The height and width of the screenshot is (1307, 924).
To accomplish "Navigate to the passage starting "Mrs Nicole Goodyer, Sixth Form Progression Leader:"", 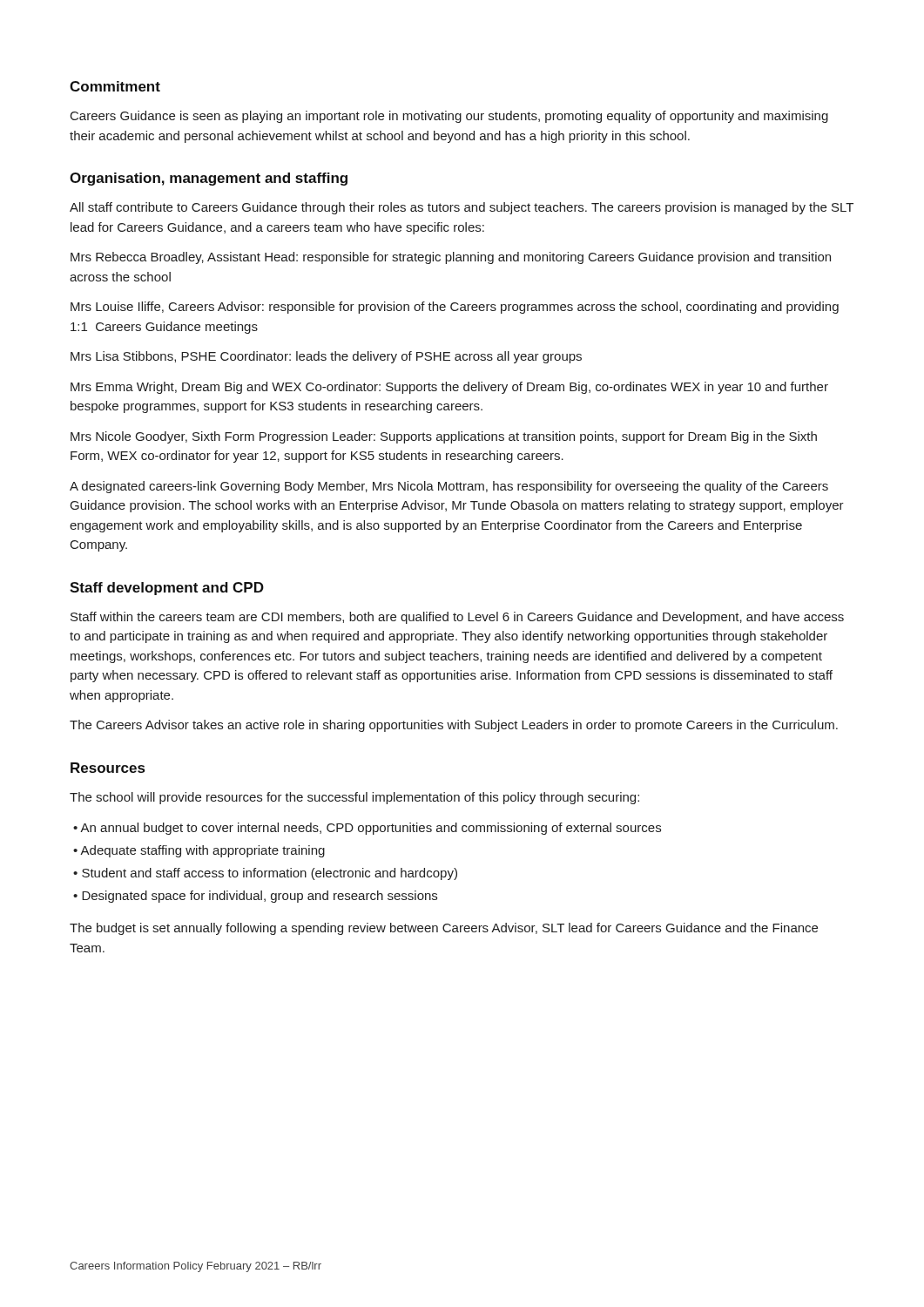I will (444, 445).
